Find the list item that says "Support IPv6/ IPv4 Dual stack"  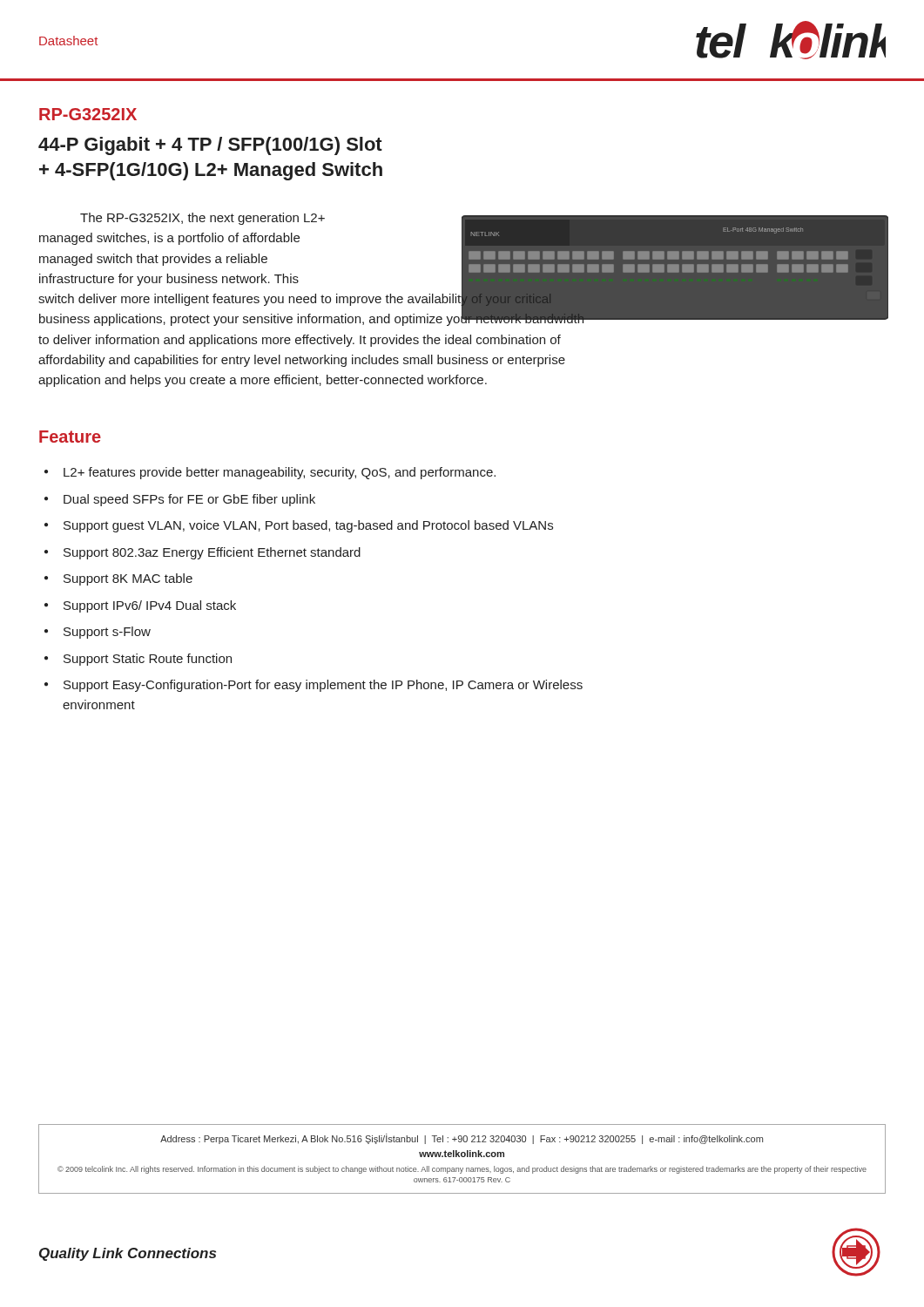[x=150, y=605]
